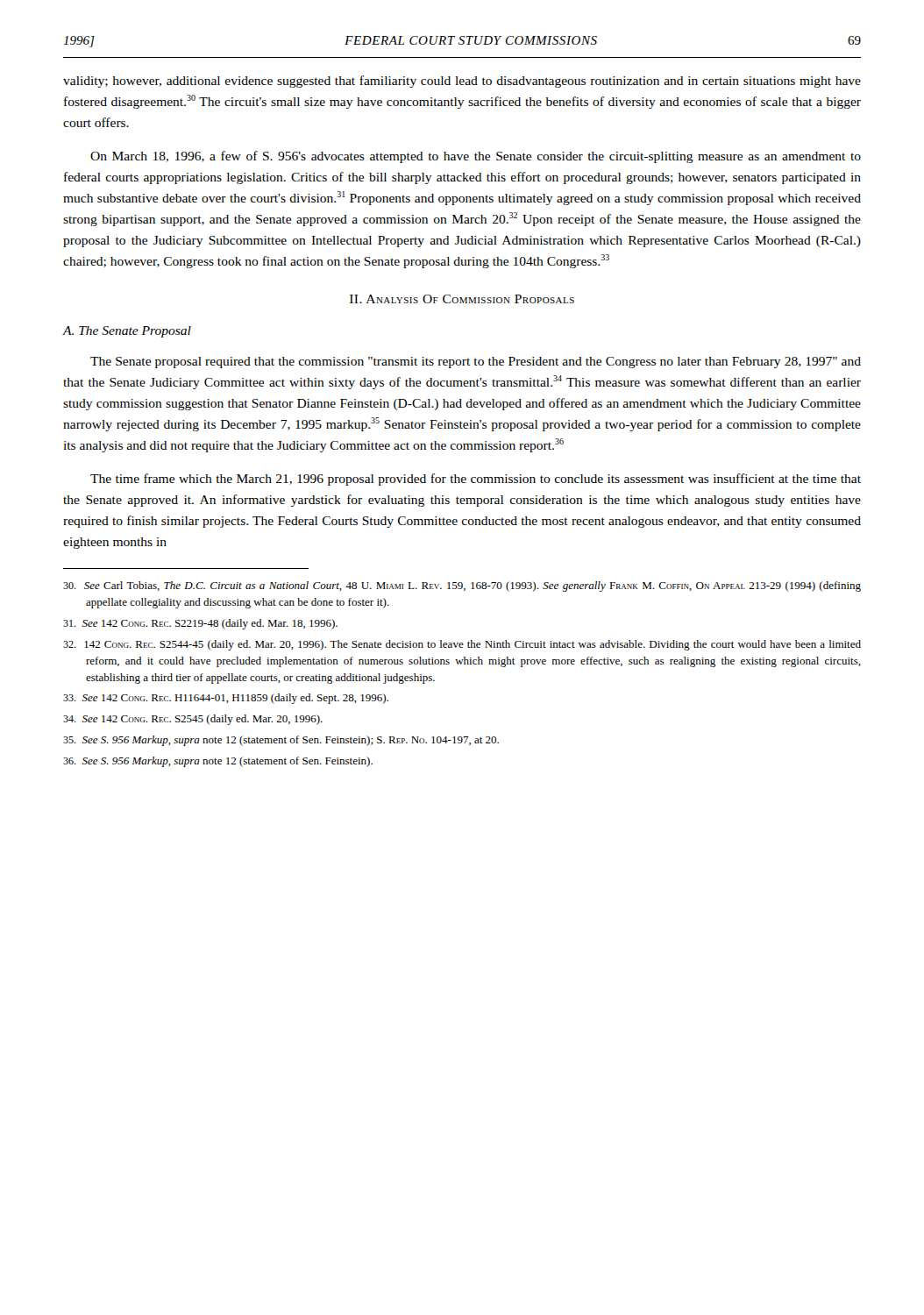Select the text block that reads "The time frame which the March 21,"

[x=462, y=510]
